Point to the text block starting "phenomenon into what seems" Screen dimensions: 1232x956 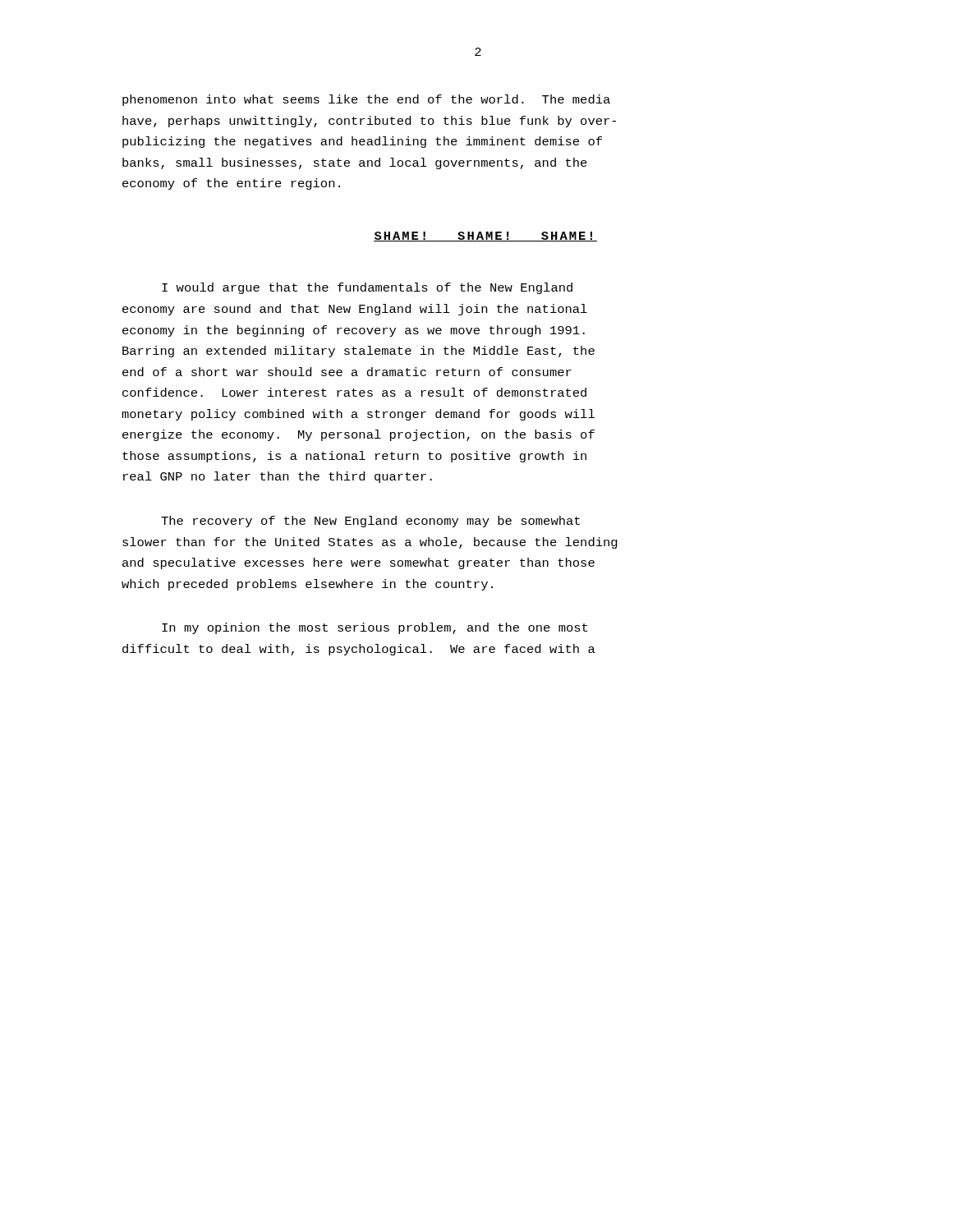tap(370, 142)
